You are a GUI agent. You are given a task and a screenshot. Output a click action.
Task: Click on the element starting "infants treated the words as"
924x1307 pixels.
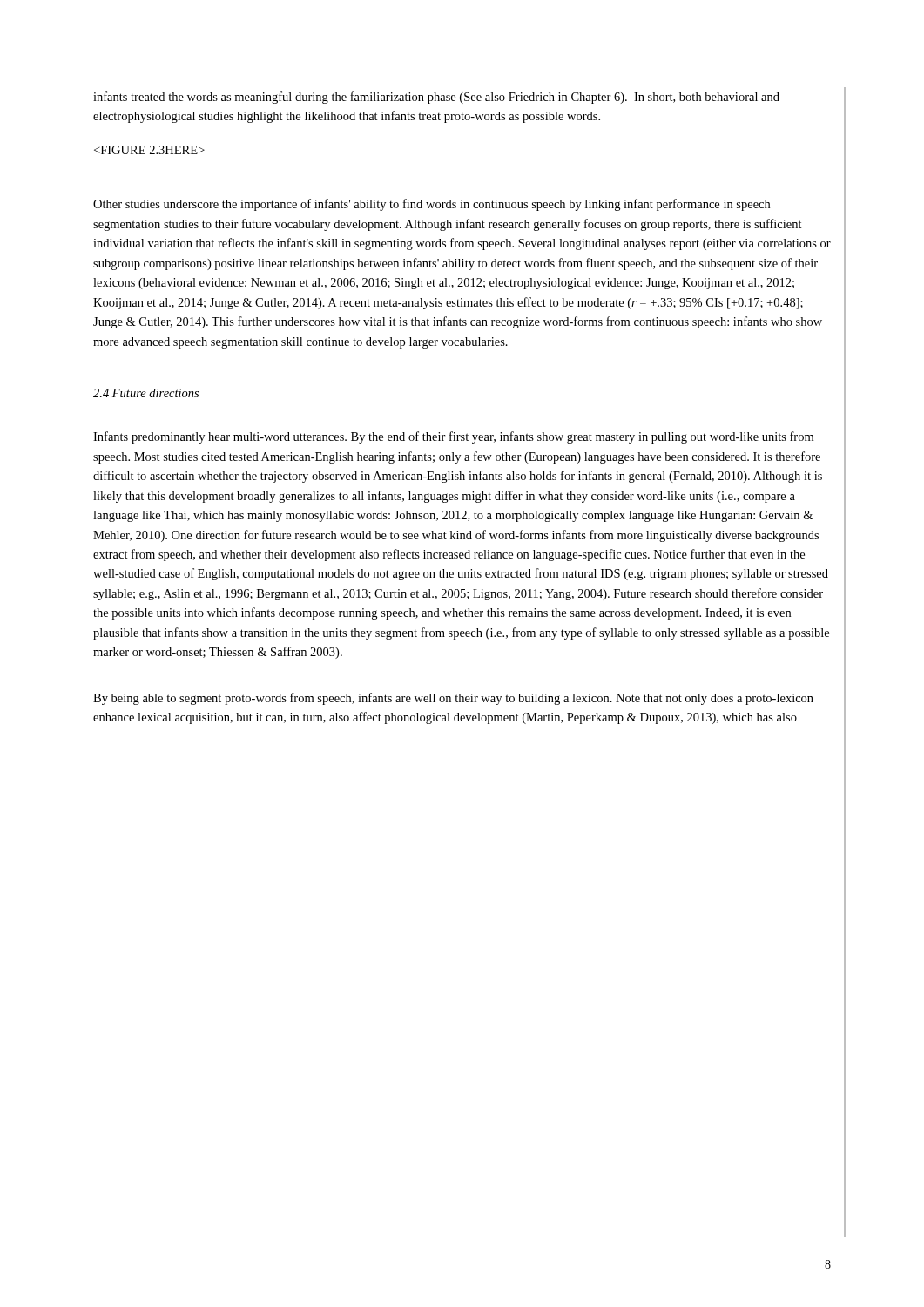(436, 107)
